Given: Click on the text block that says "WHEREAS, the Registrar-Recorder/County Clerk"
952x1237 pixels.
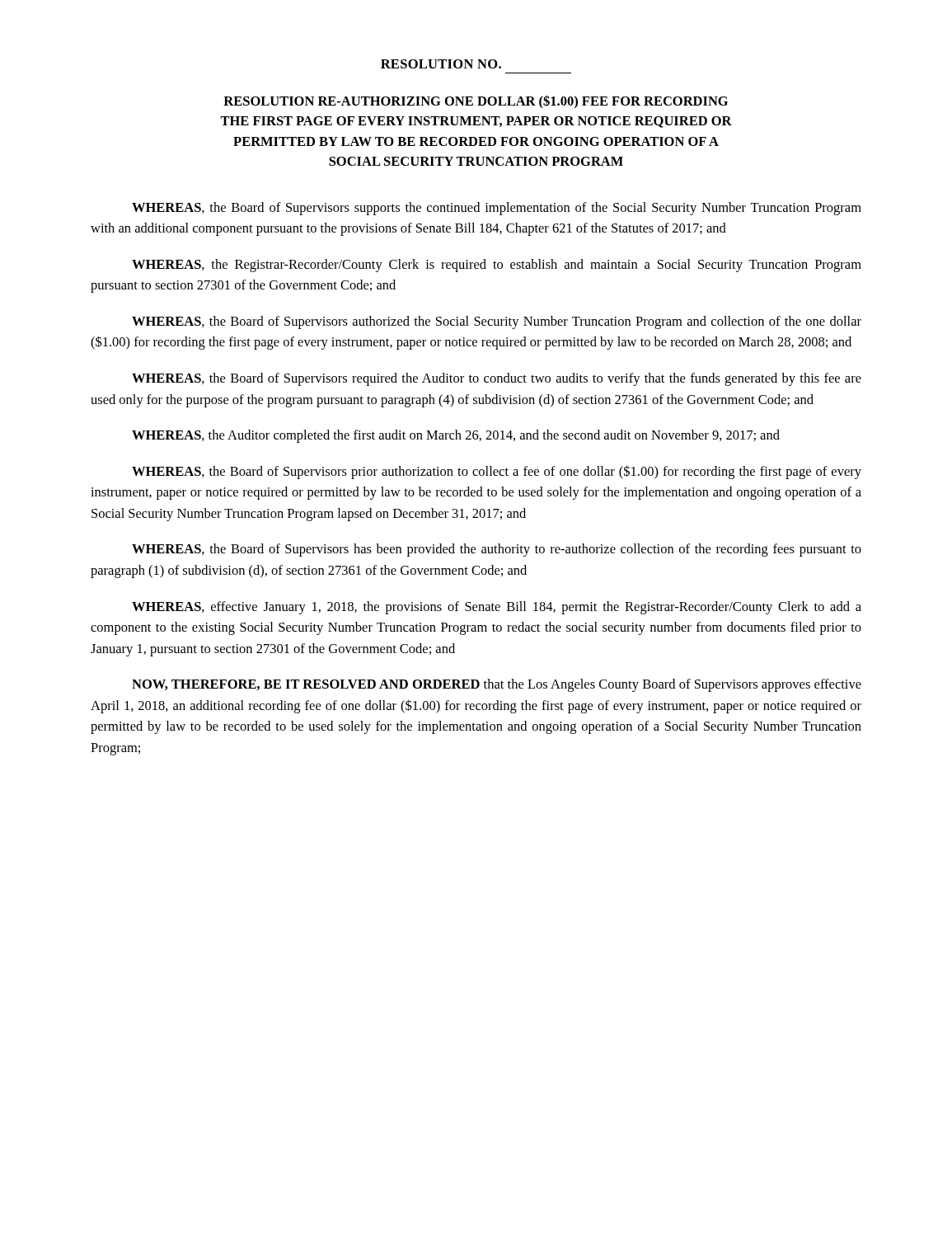Looking at the screenshot, I should click(x=476, y=275).
